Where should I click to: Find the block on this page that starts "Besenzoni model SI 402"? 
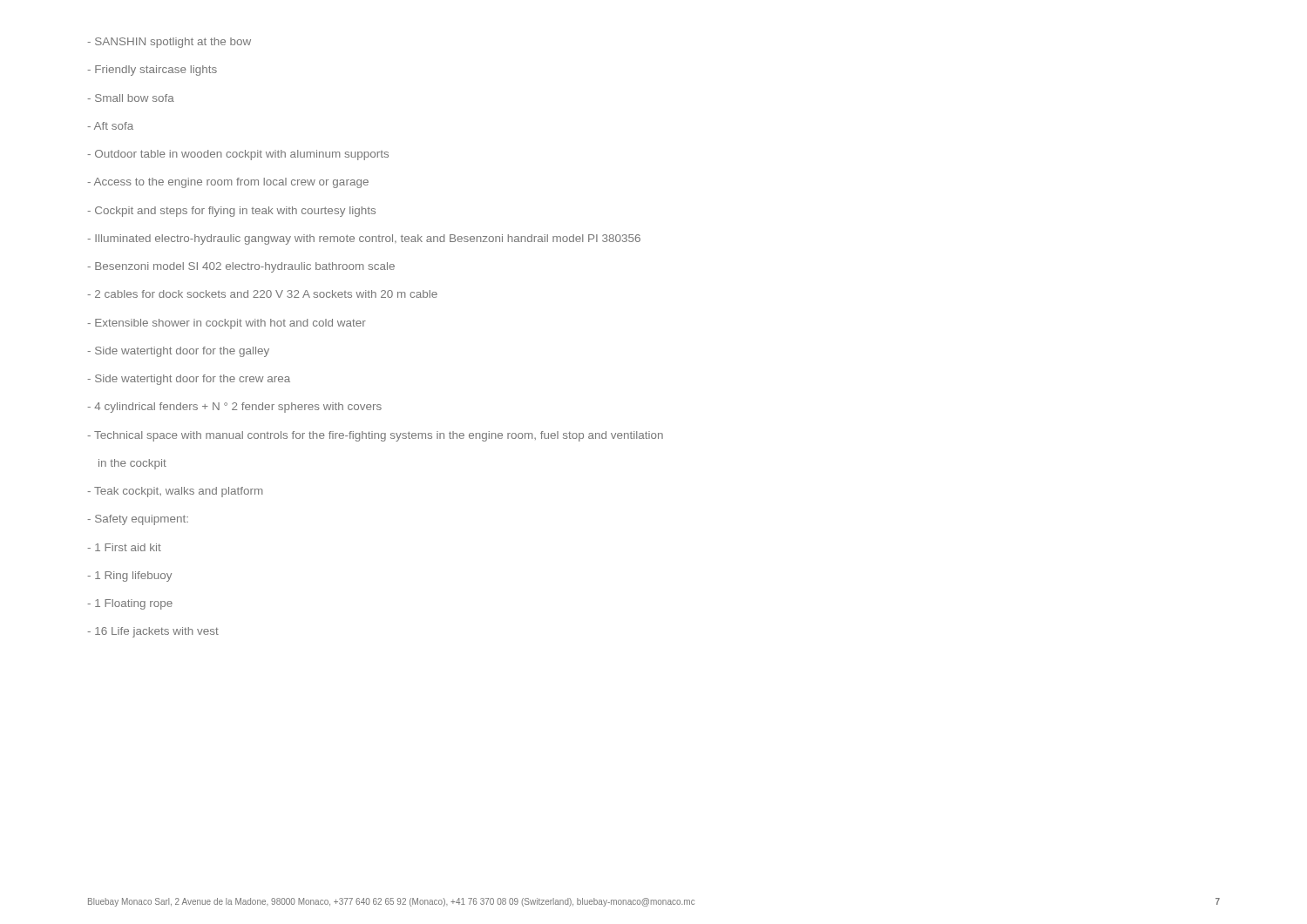[241, 266]
